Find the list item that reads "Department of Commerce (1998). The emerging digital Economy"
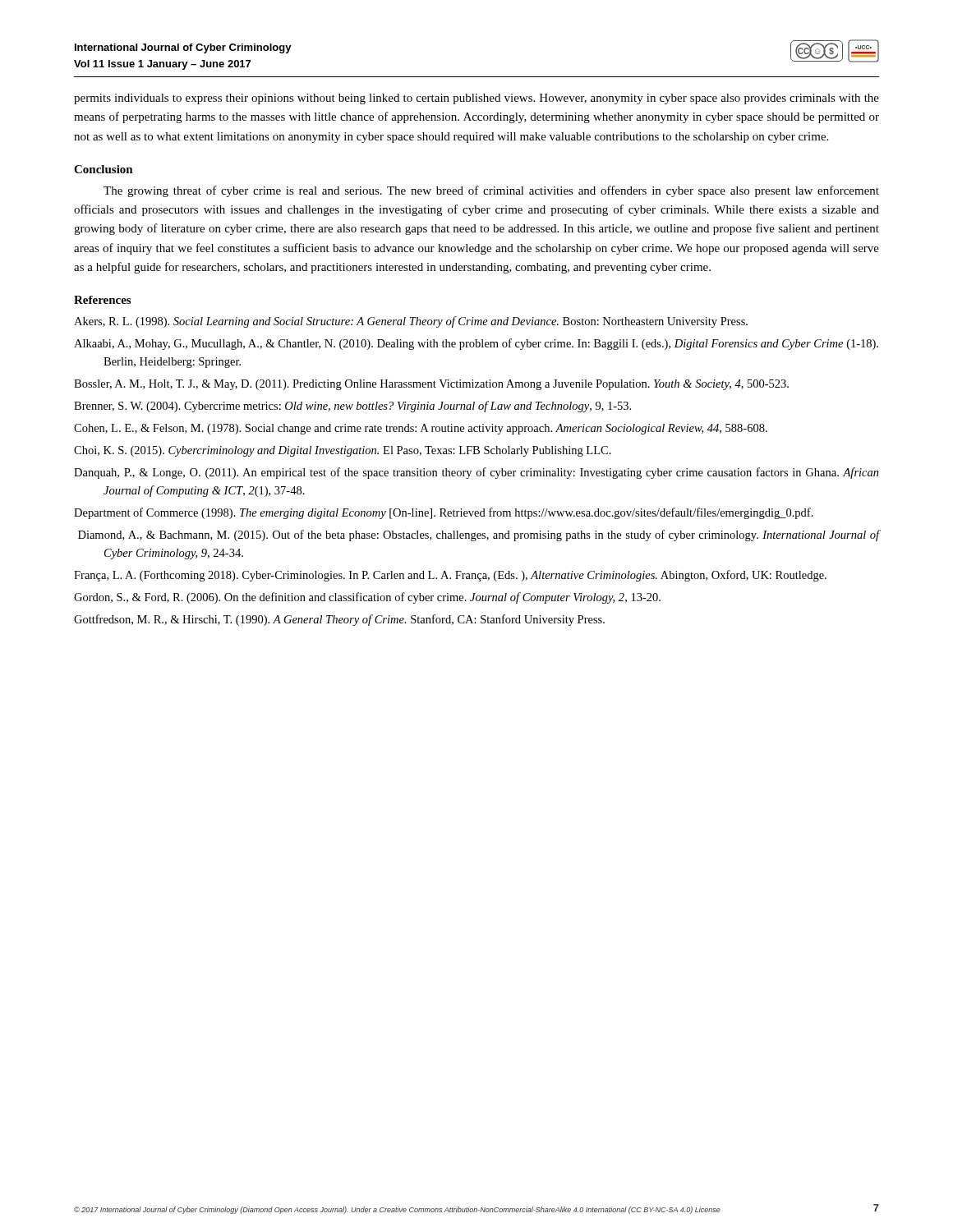 click(x=444, y=513)
